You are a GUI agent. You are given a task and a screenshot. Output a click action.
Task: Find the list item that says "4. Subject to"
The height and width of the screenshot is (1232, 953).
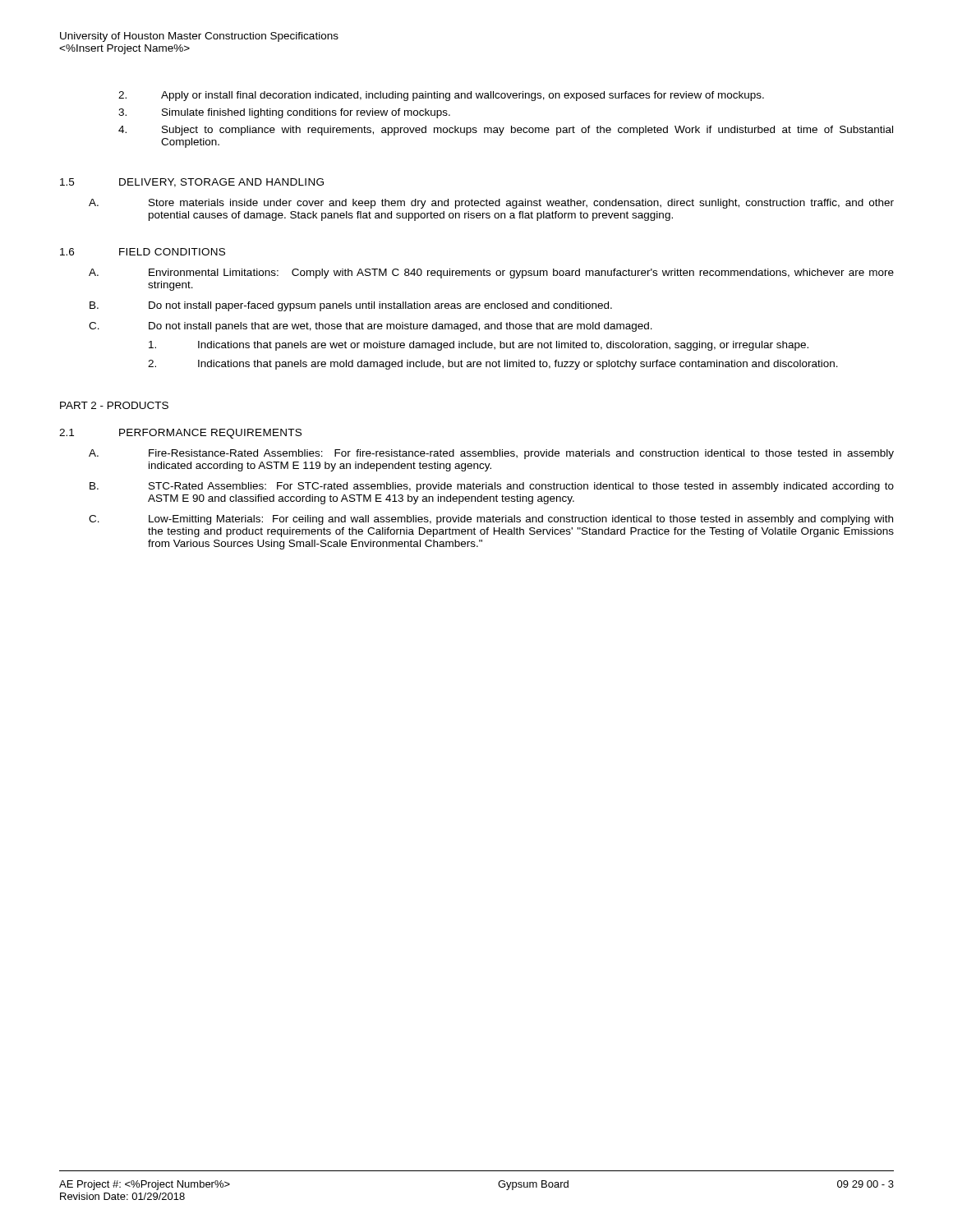click(x=476, y=136)
